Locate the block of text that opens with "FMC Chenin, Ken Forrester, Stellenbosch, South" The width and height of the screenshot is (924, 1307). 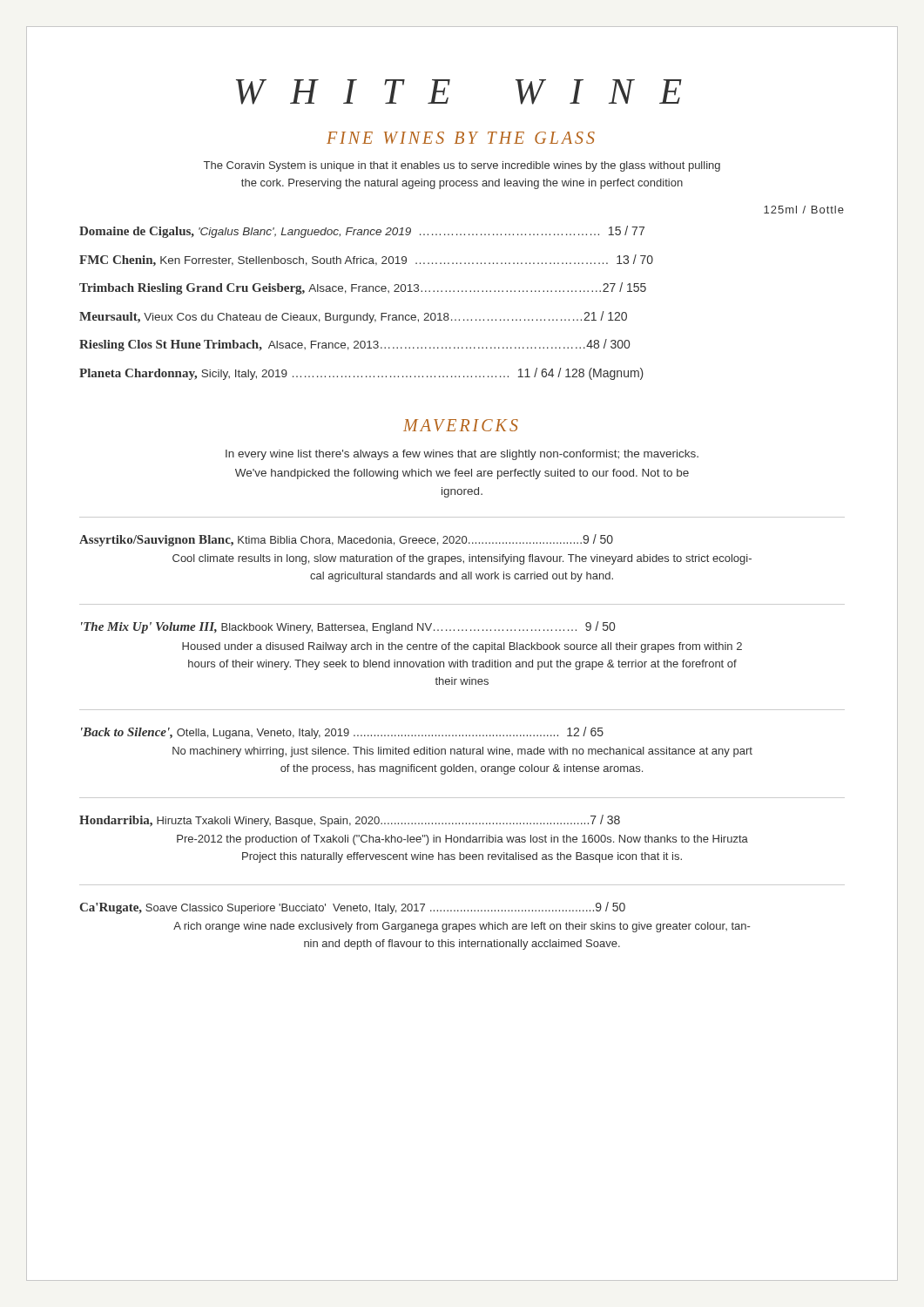tap(462, 259)
